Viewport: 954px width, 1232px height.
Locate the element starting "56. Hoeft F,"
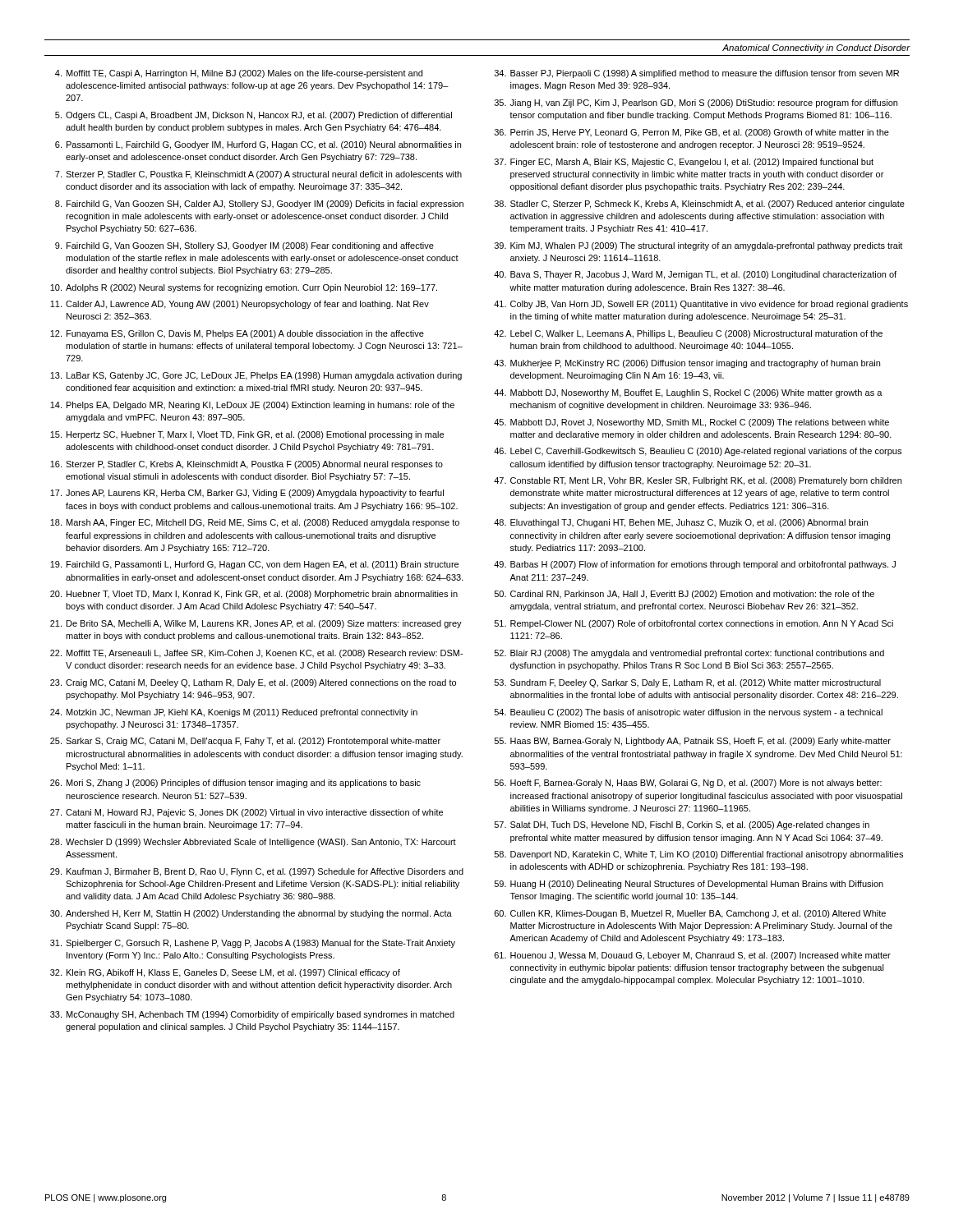click(699, 796)
